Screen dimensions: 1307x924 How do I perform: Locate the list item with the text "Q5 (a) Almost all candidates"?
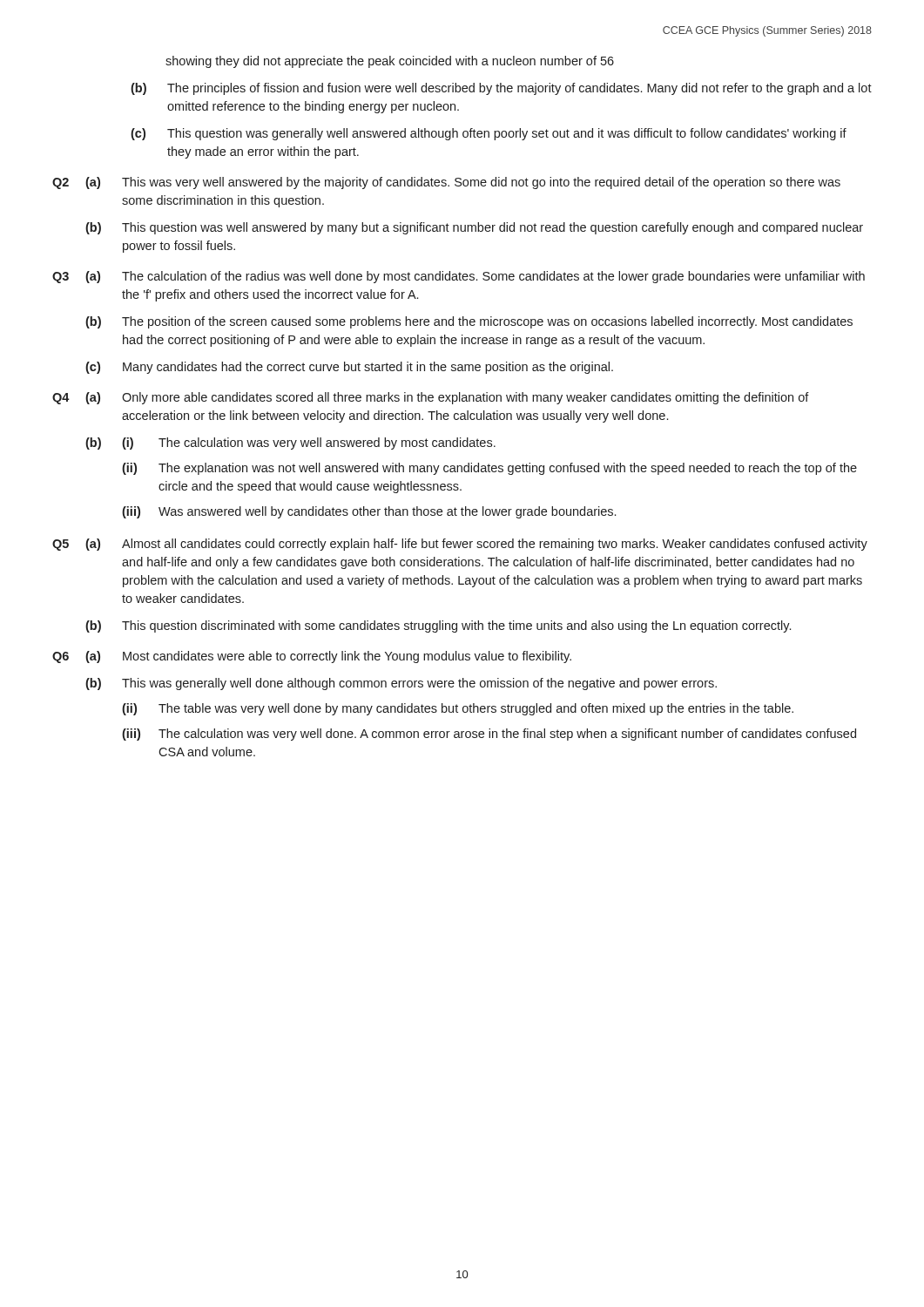[462, 572]
